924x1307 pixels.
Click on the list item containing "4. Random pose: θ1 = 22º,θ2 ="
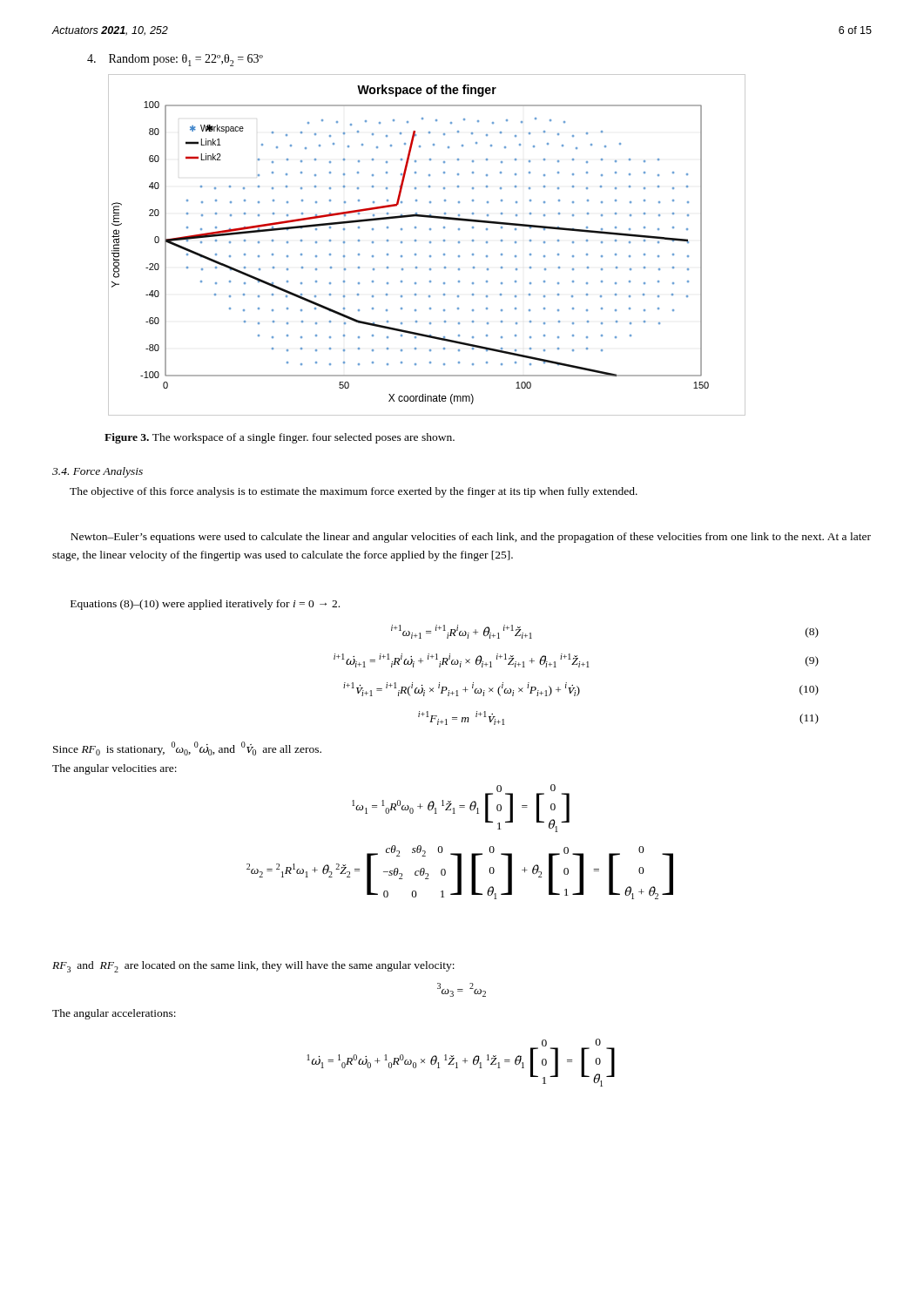[175, 60]
